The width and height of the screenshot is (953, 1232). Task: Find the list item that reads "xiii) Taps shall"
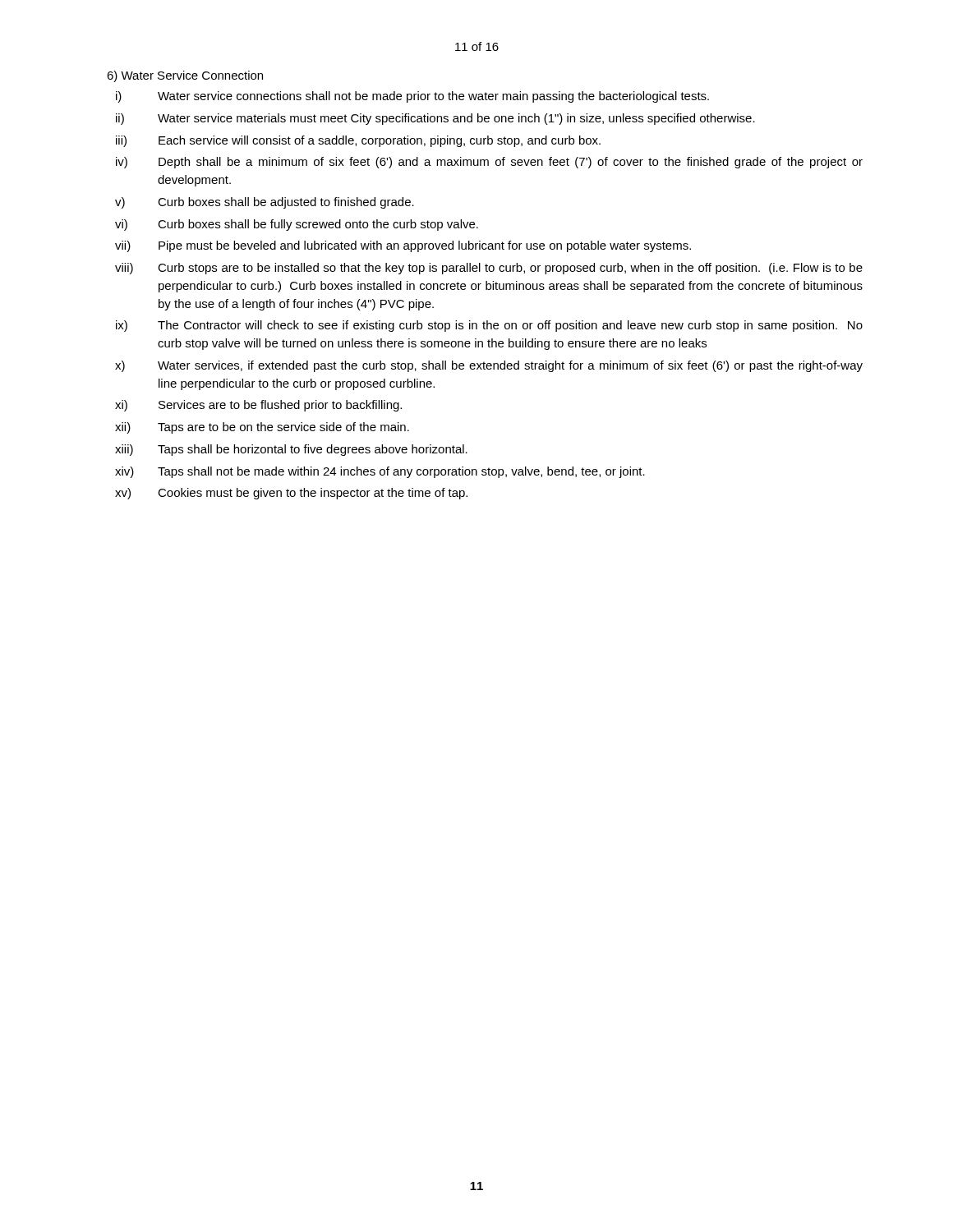pyautogui.click(x=291, y=450)
